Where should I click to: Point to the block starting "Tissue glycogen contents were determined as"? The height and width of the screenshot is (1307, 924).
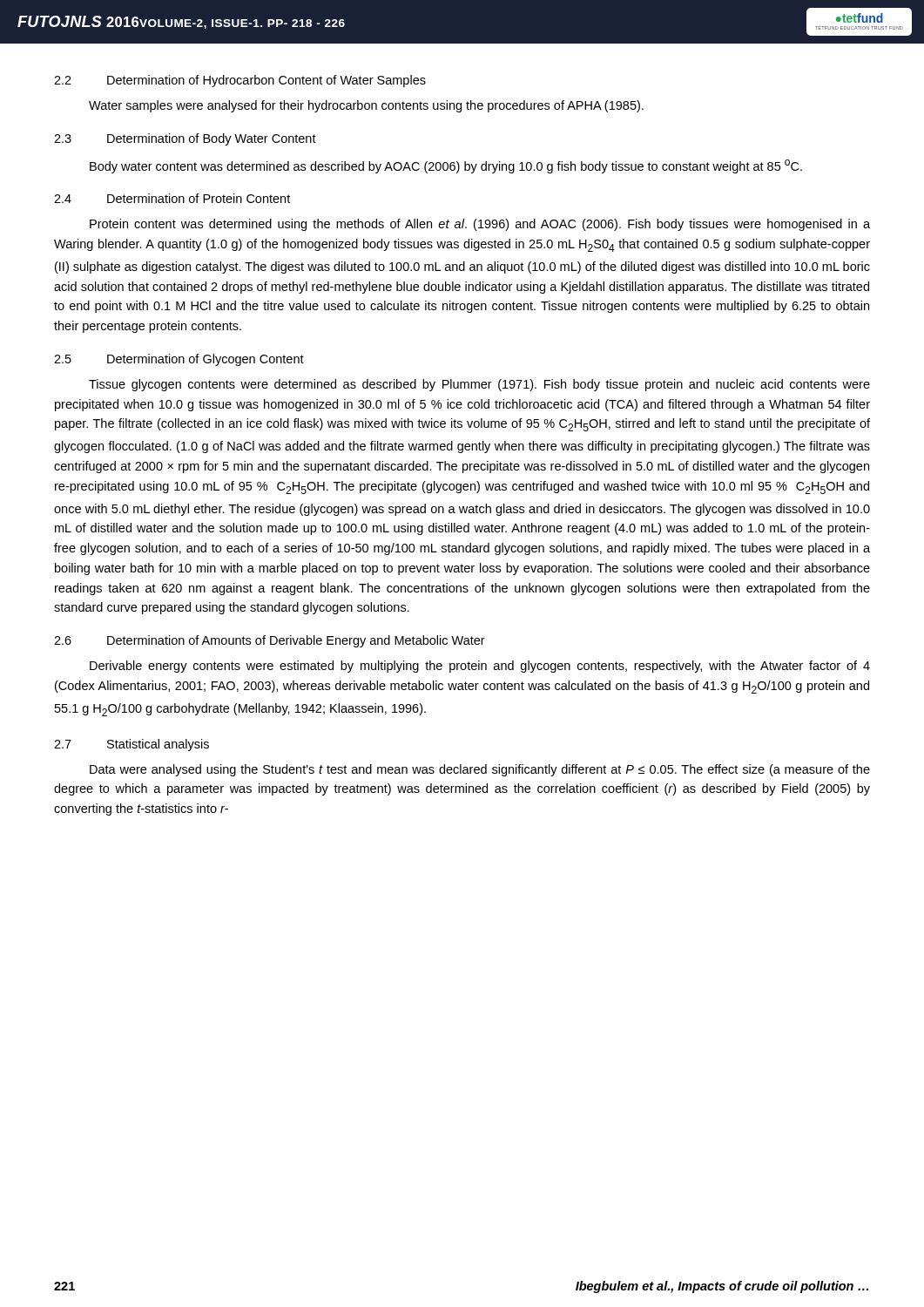click(x=462, y=496)
